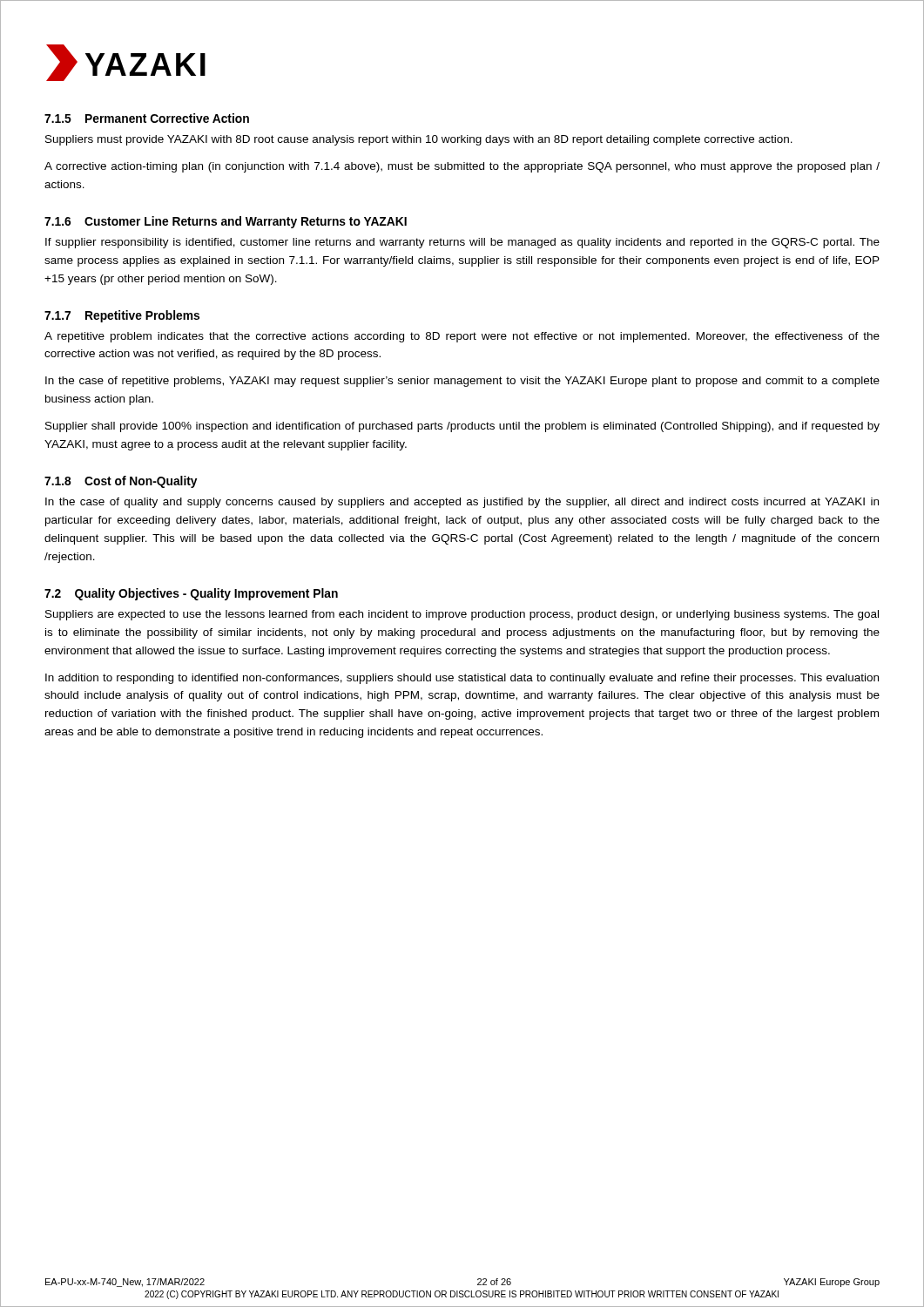Click on the text block starting "Suppliers are expected to use the"

(462, 632)
